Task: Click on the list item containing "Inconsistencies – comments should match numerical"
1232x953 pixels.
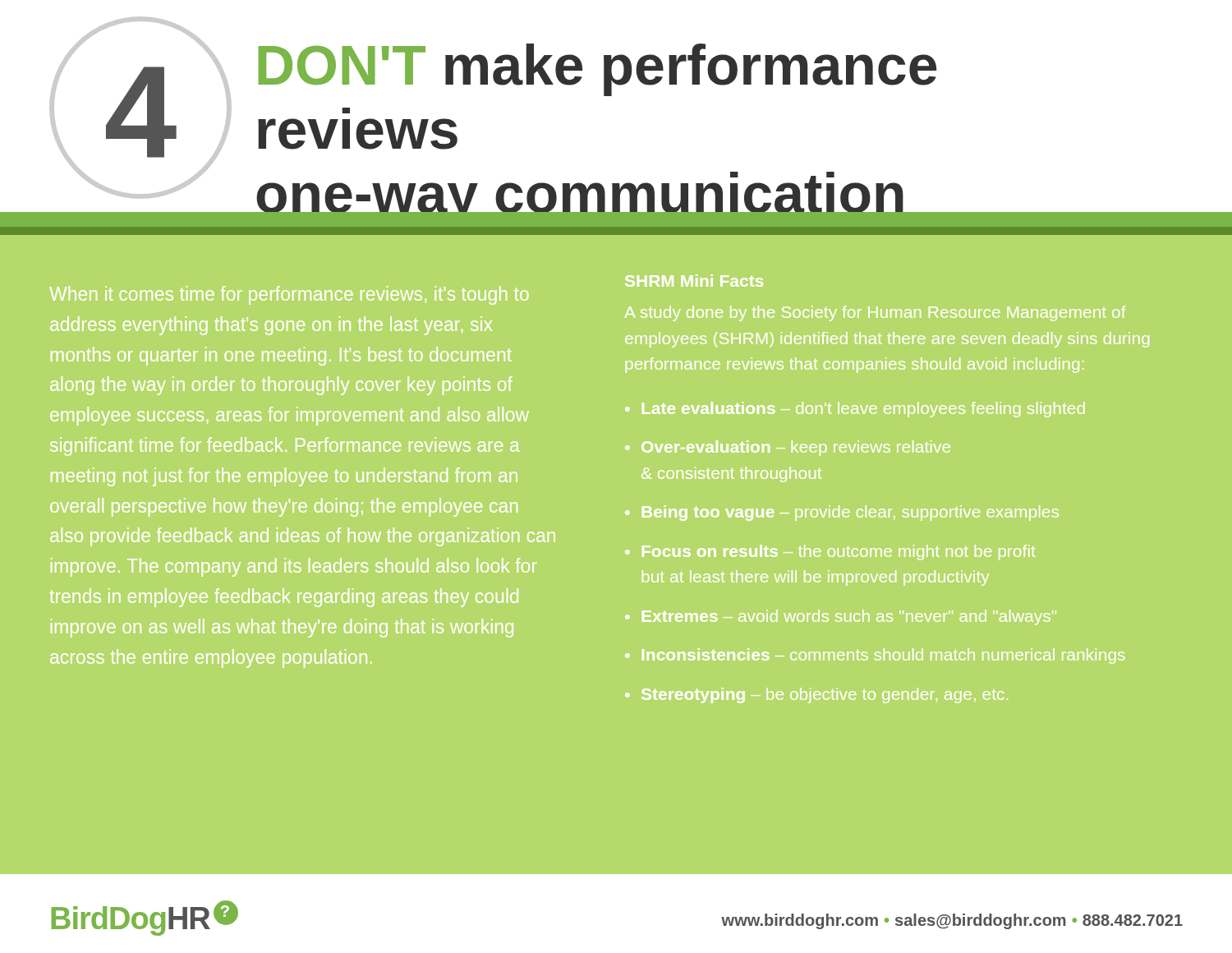Action: coord(883,654)
